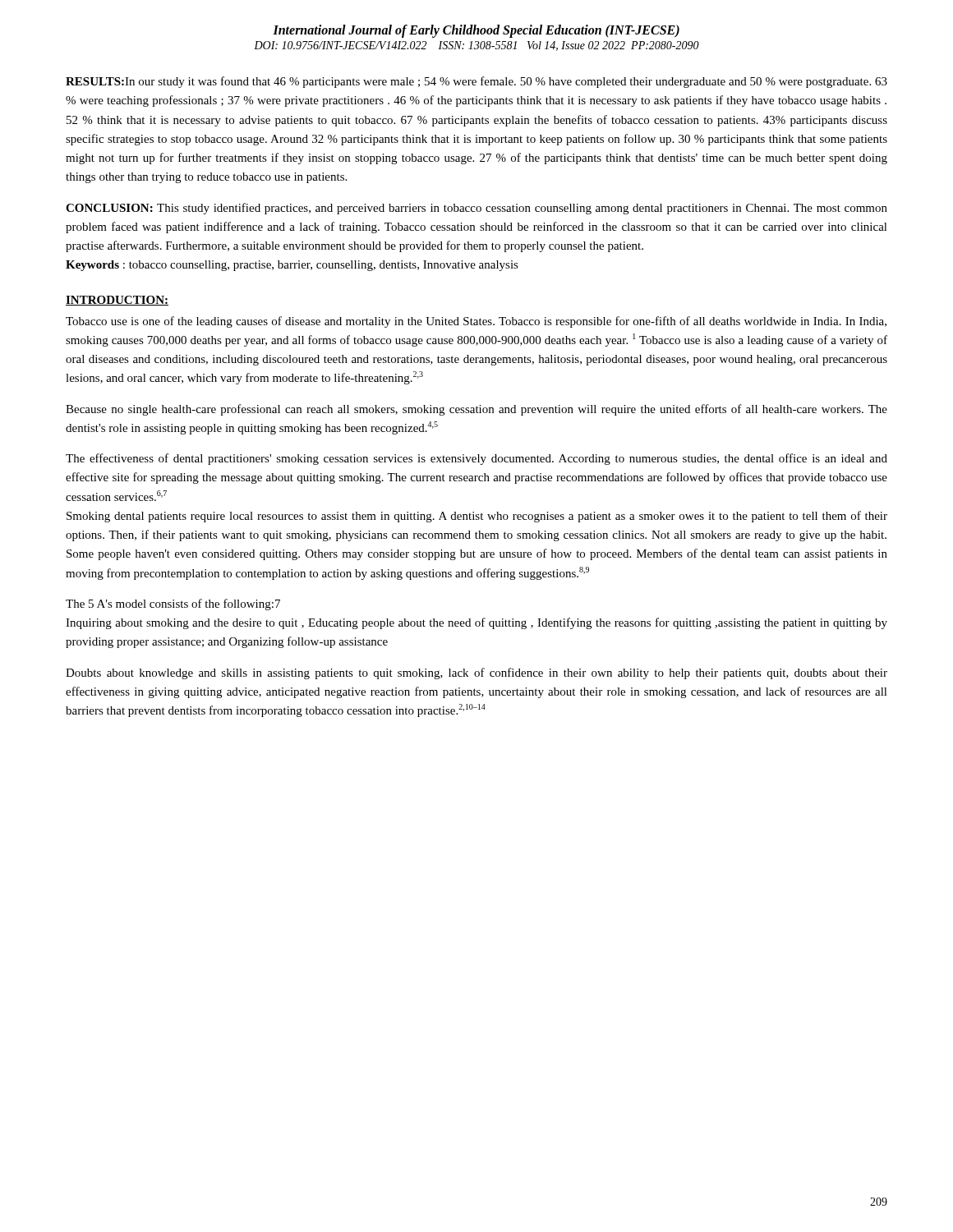
Task: Select the text block with the text "RESULTS:In our study it was found that 46"
Action: [x=476, y=129]
